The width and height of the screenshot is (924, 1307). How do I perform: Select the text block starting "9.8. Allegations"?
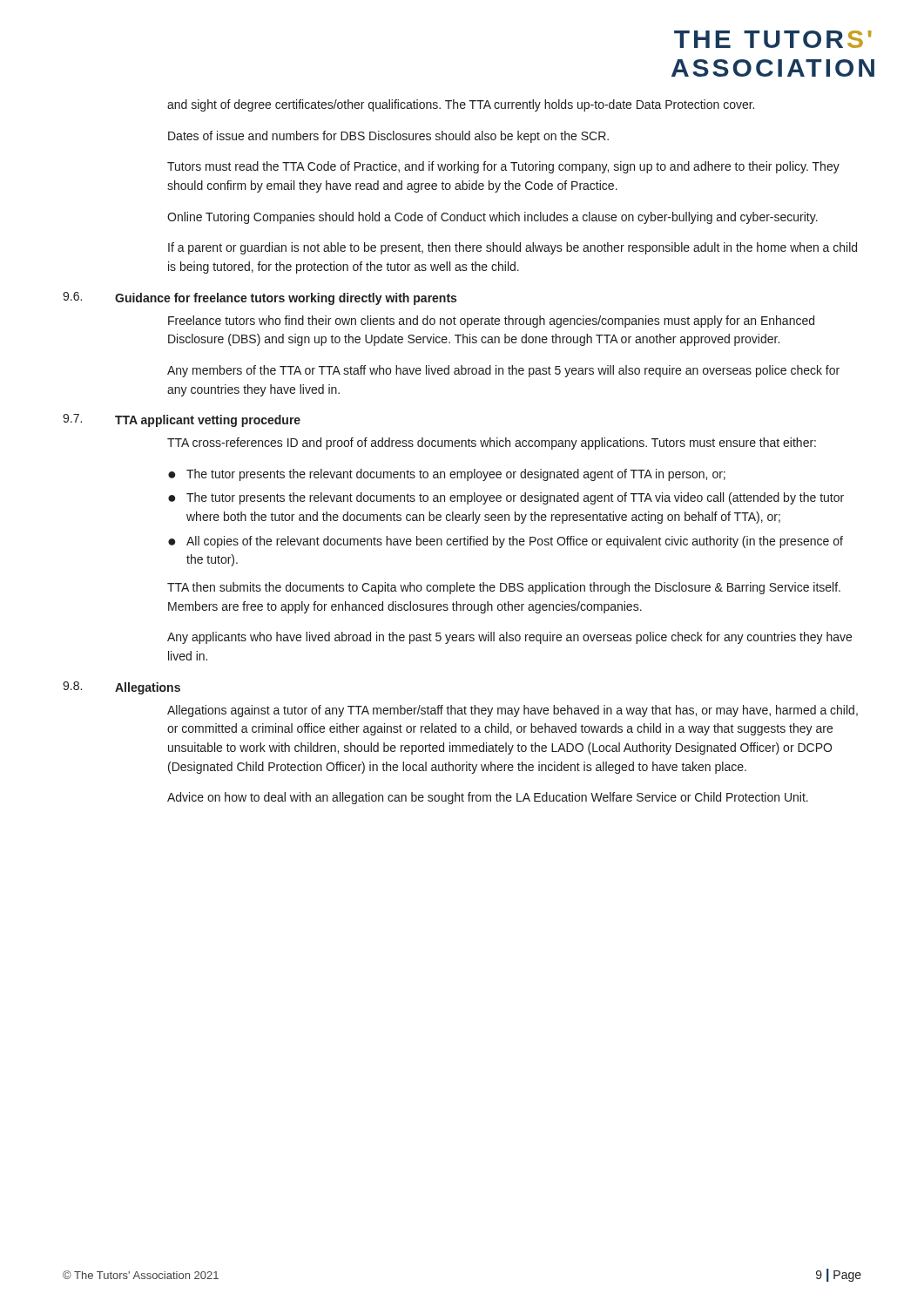point(122,688)
